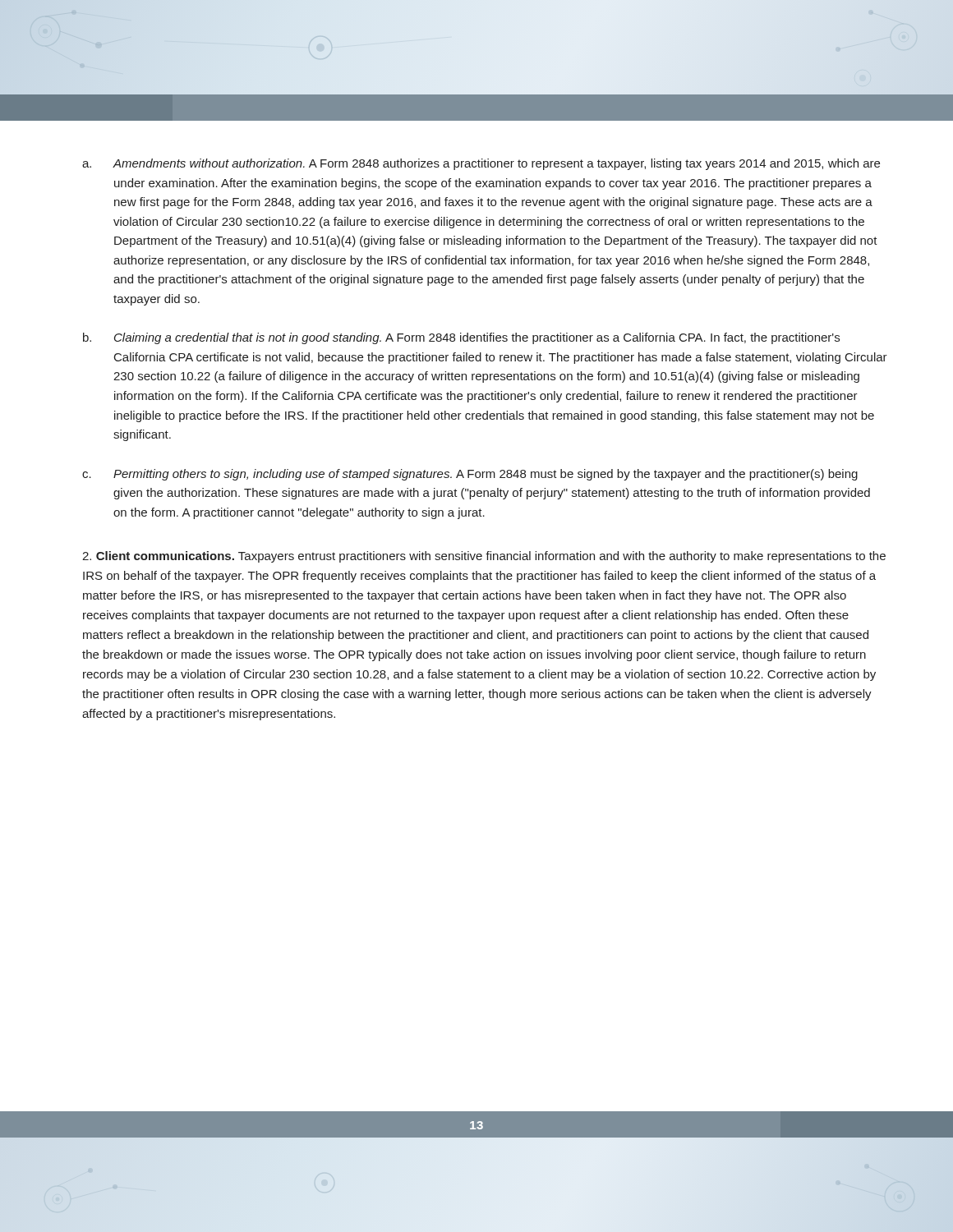Find the block starting "b. Claiming a"
The height and width of the screenshot is (1232, 953).
coord(485,386)
